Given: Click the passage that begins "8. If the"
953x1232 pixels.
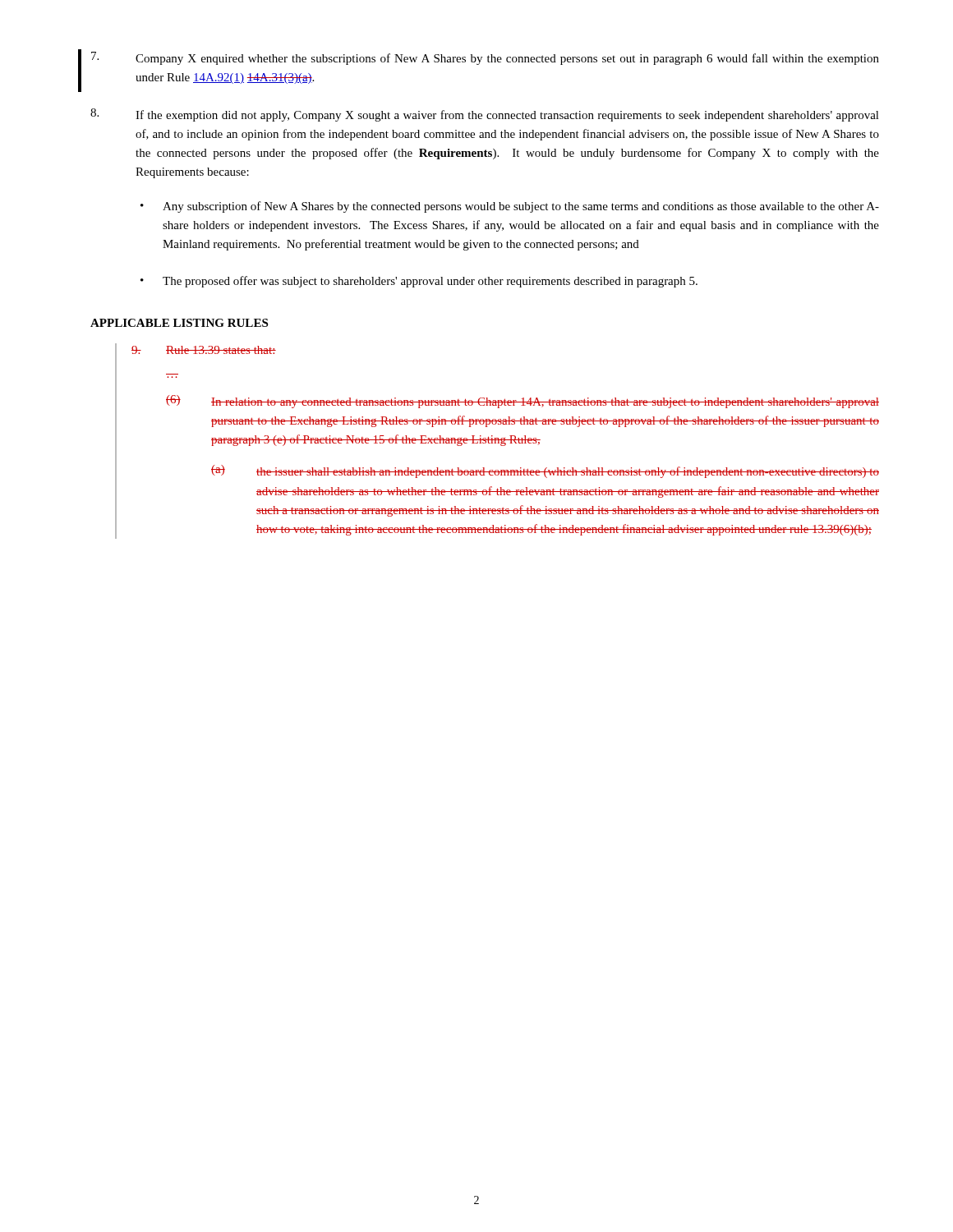Looking at the screenshot, I should click(x=485, y=144).
